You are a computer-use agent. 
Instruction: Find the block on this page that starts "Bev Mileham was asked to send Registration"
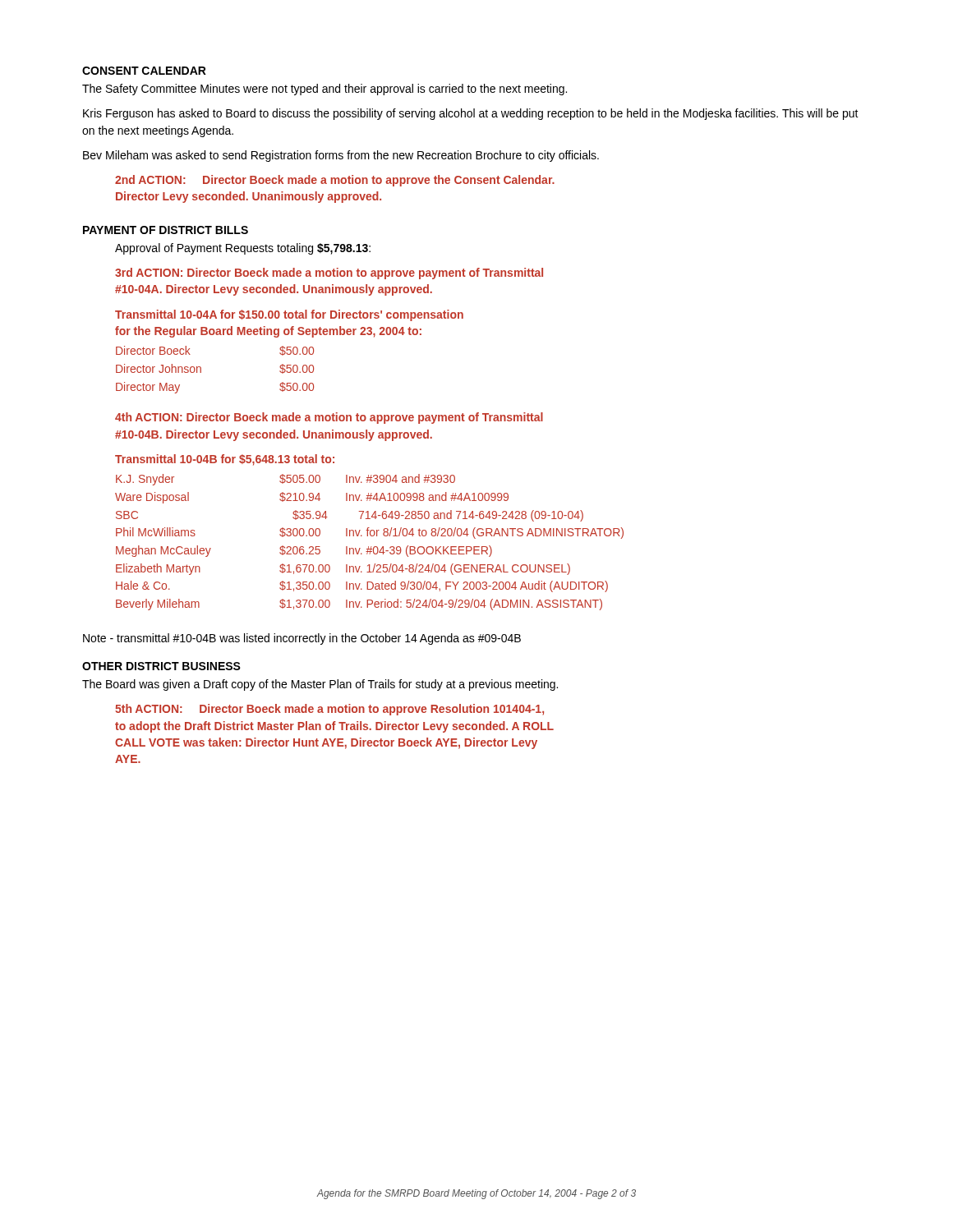pyautogui.click(x=341, y=155)
